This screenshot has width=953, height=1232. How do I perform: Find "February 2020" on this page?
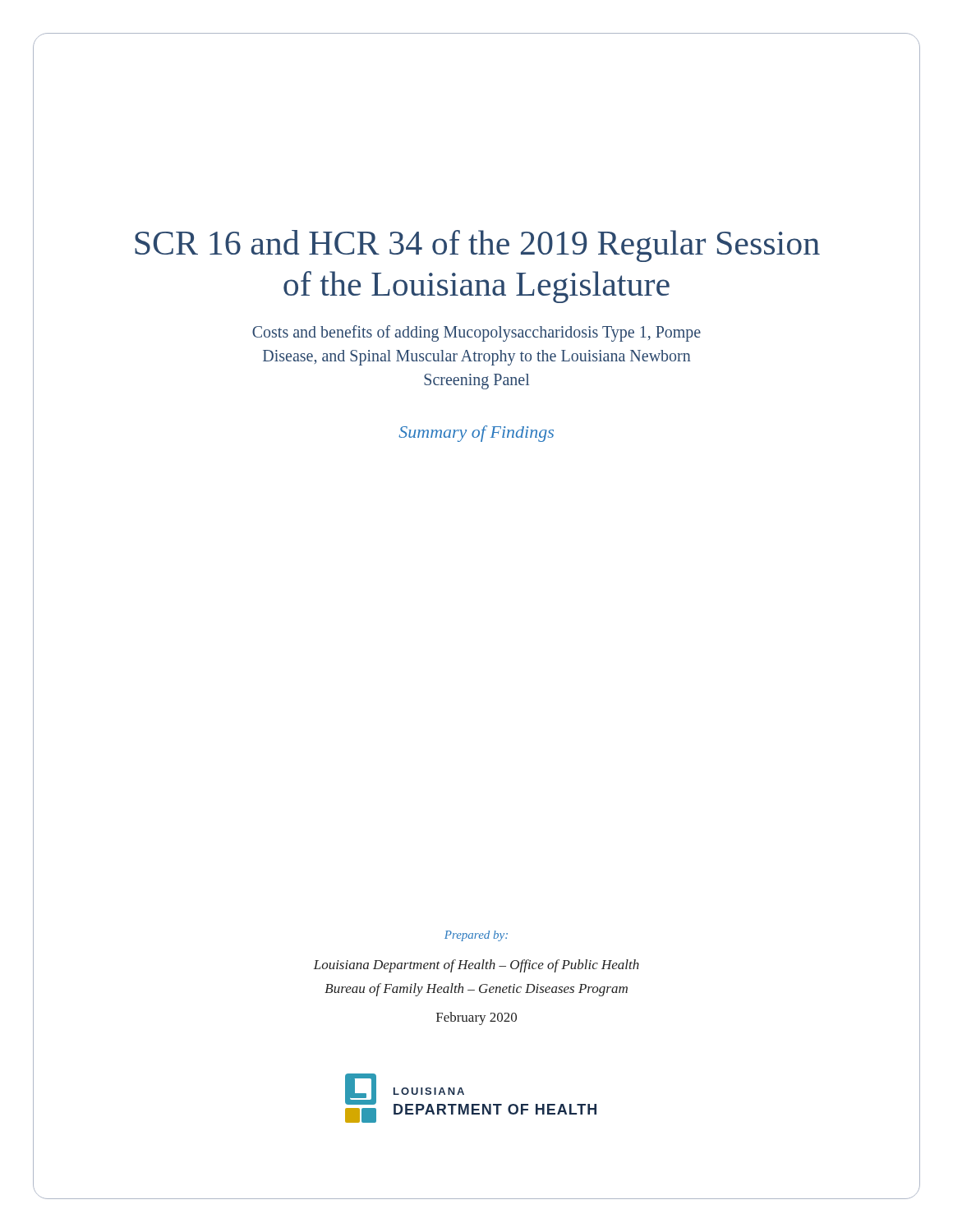coord(476,1018)
